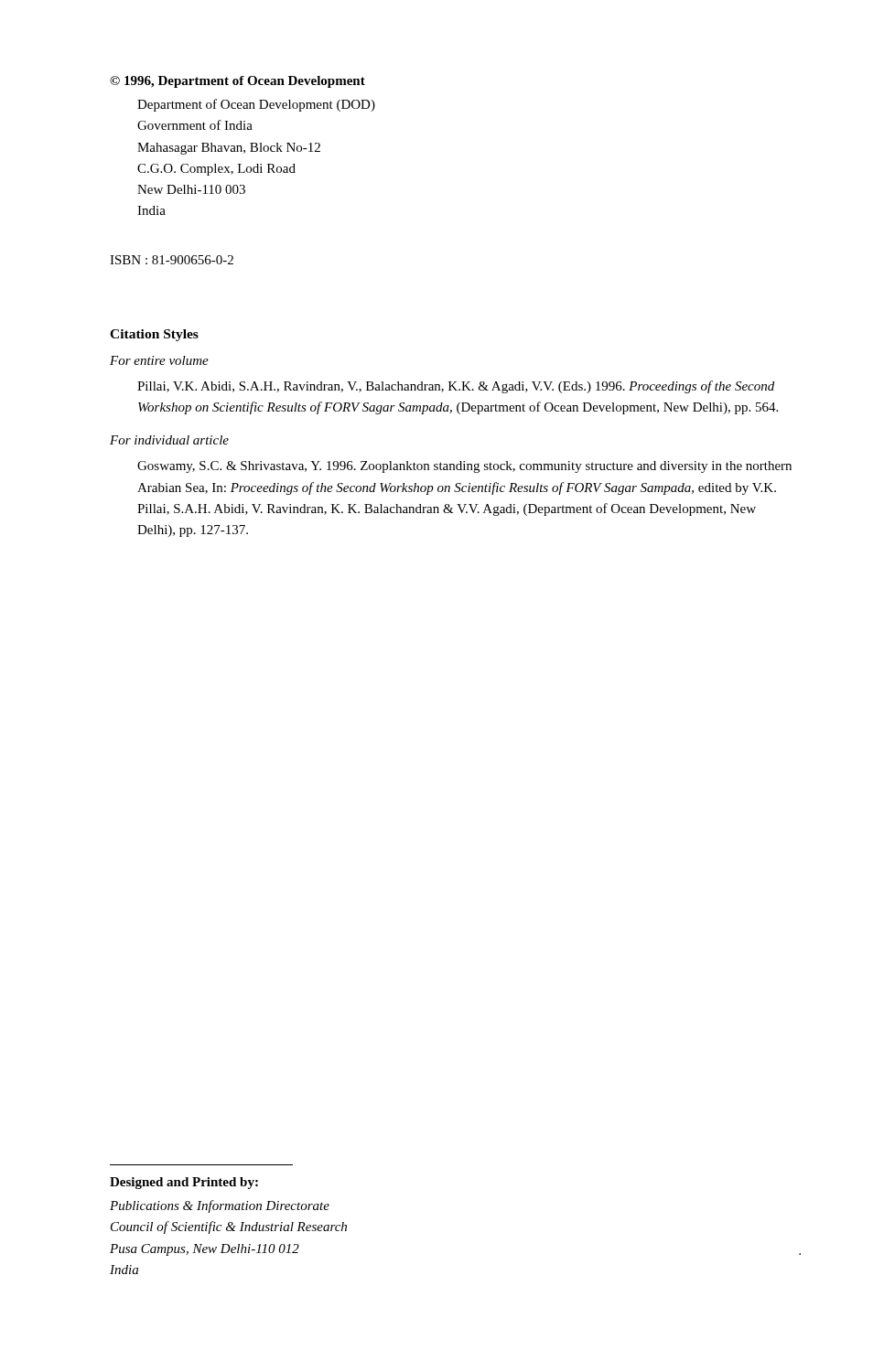Select the text block starting "© 1996, Department of"

pyautogui.click(x=237, y=82)
